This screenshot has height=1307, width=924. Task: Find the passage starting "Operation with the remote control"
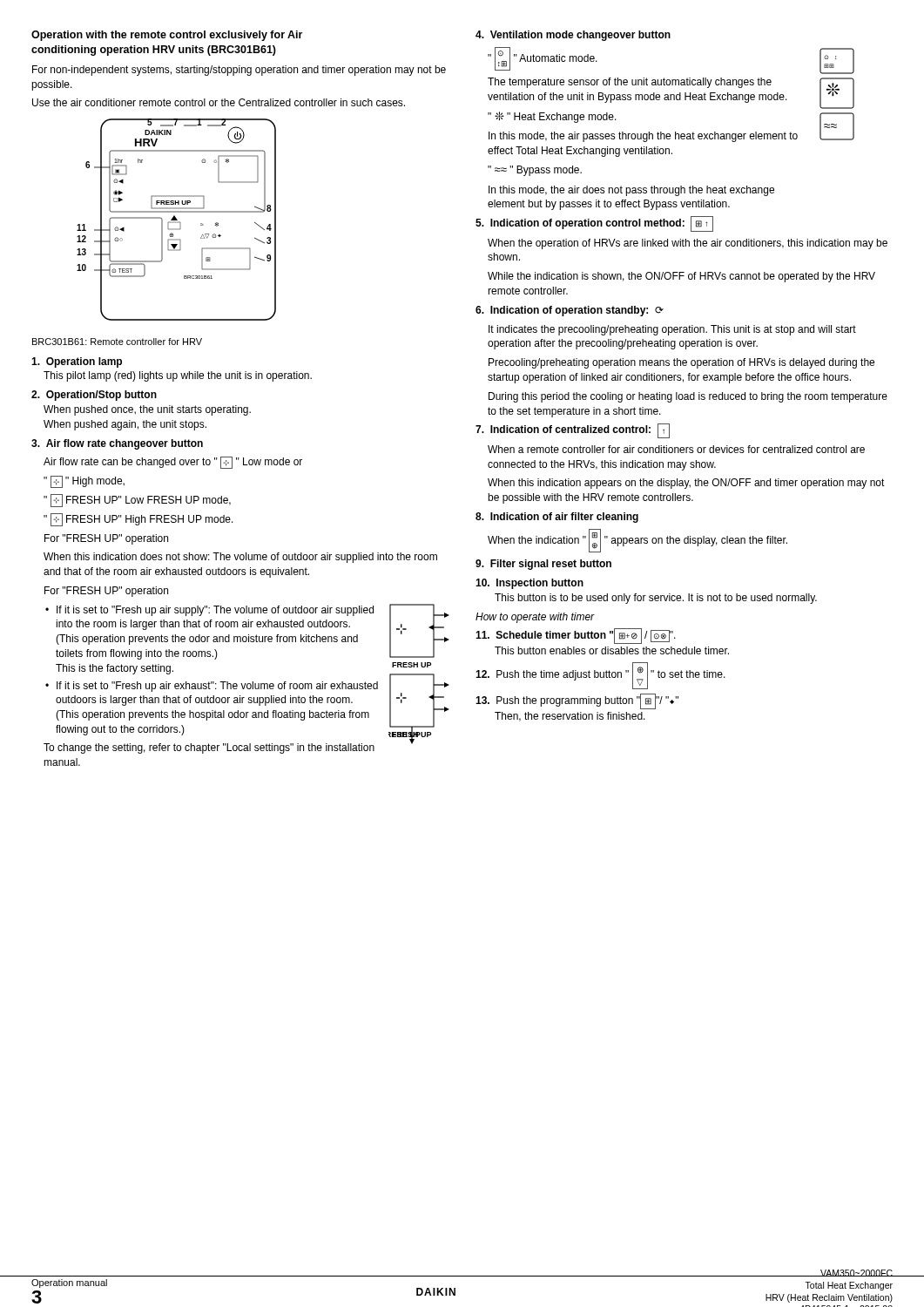245,43
